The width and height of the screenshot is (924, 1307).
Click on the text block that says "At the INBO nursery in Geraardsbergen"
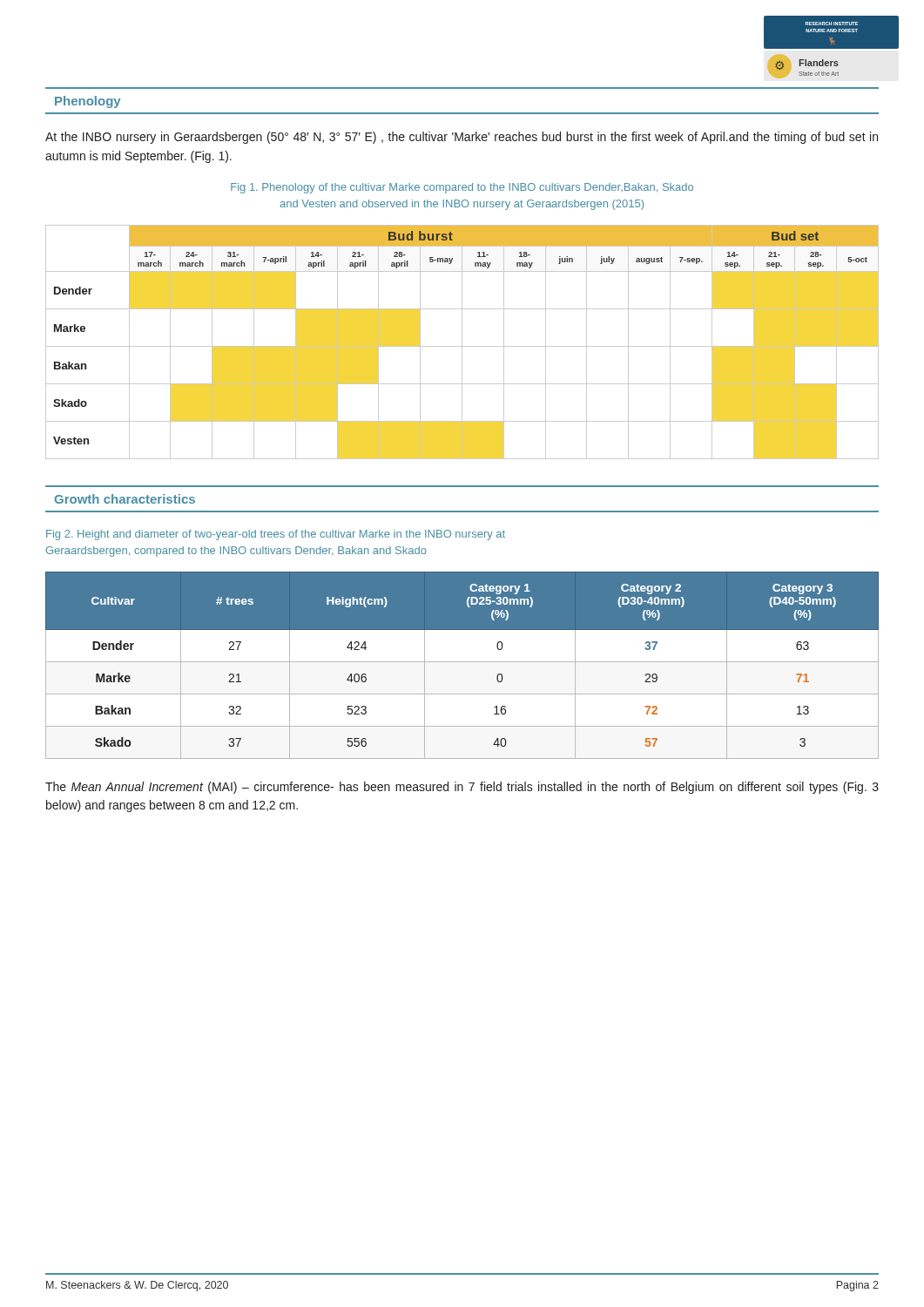(462, 146)
